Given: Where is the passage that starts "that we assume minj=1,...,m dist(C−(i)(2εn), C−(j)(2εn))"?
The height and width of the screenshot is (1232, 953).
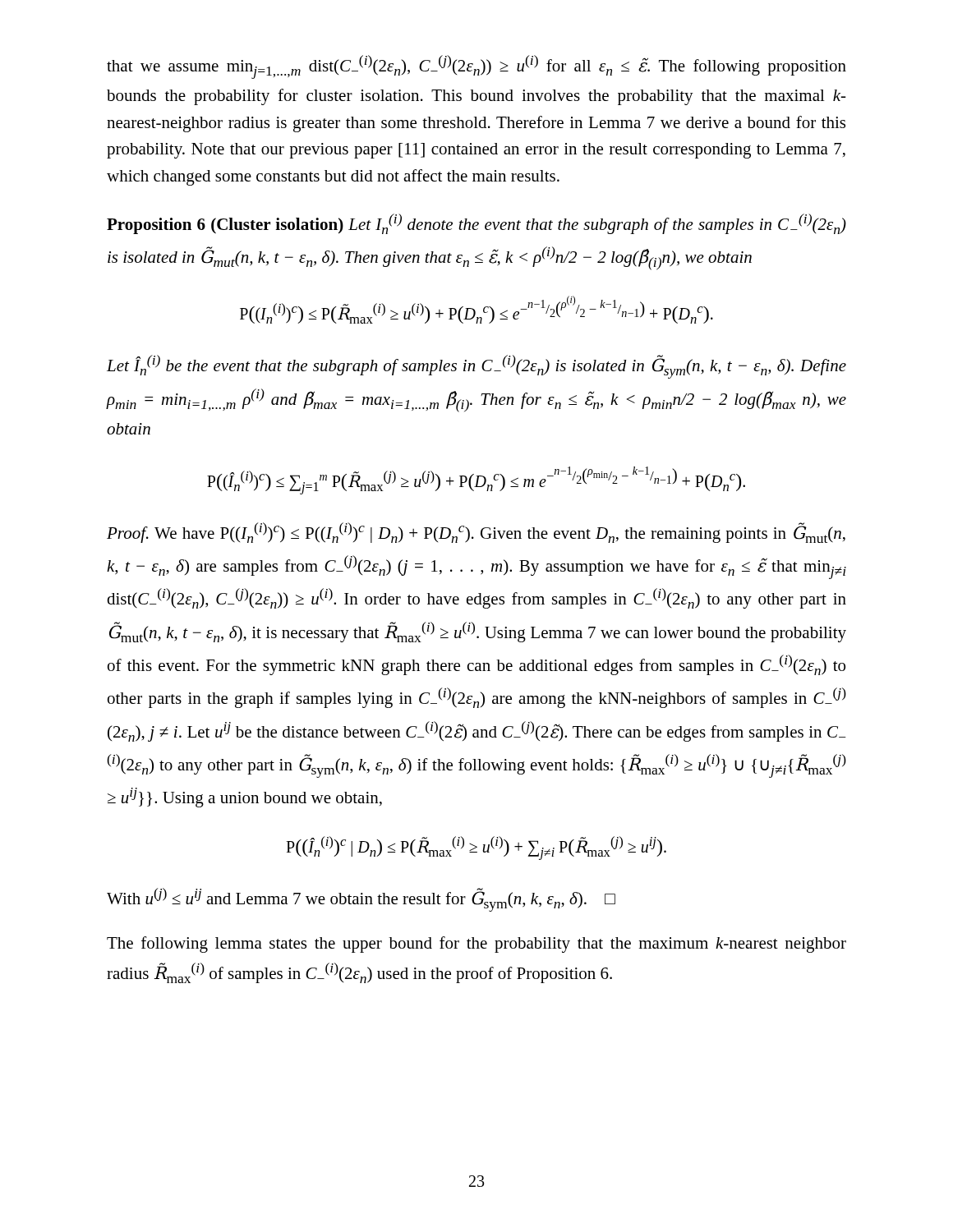Looking at the screenshot, I should (x=476, y=119).
